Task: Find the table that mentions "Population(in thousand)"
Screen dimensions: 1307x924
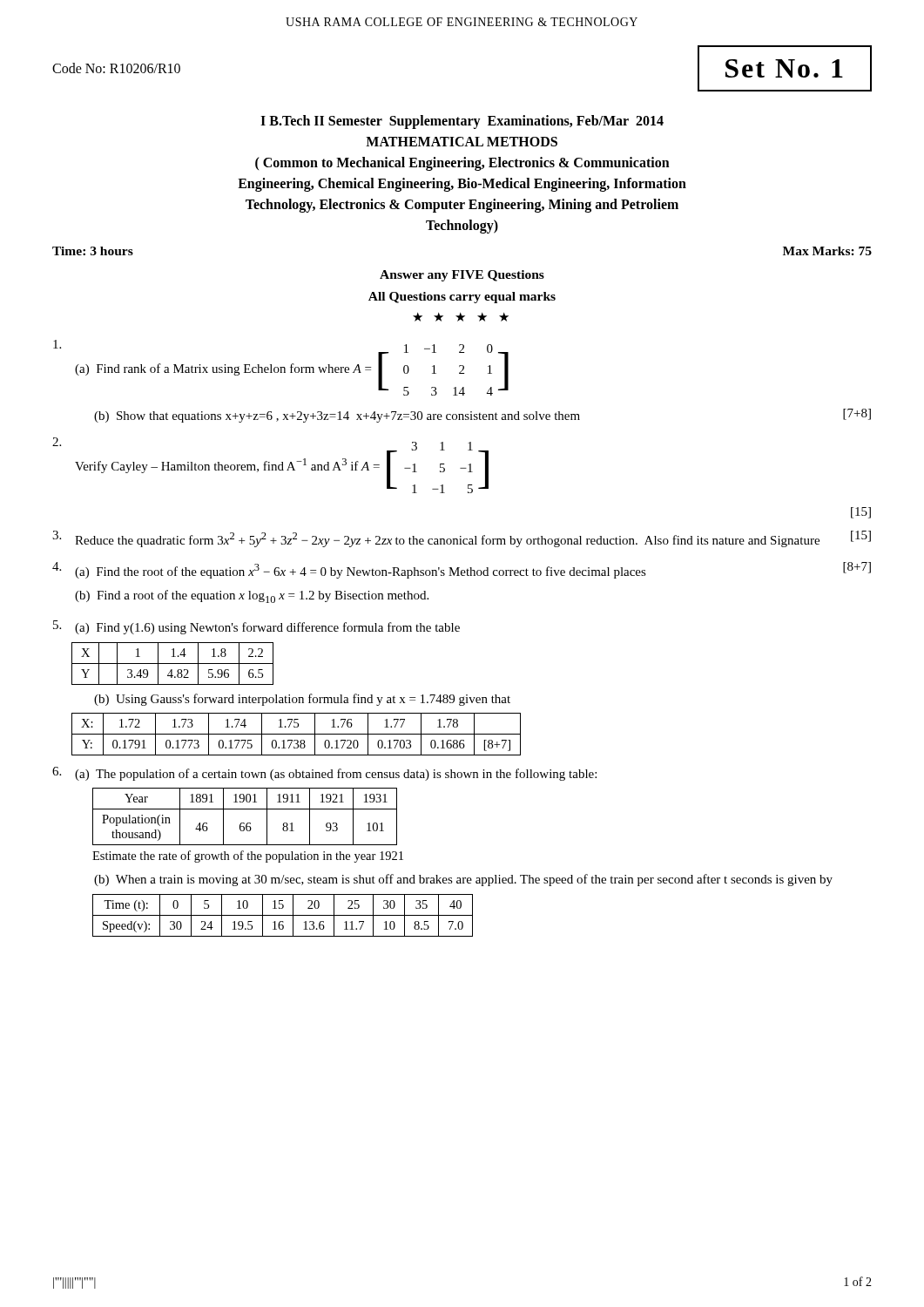Action: 482,817
